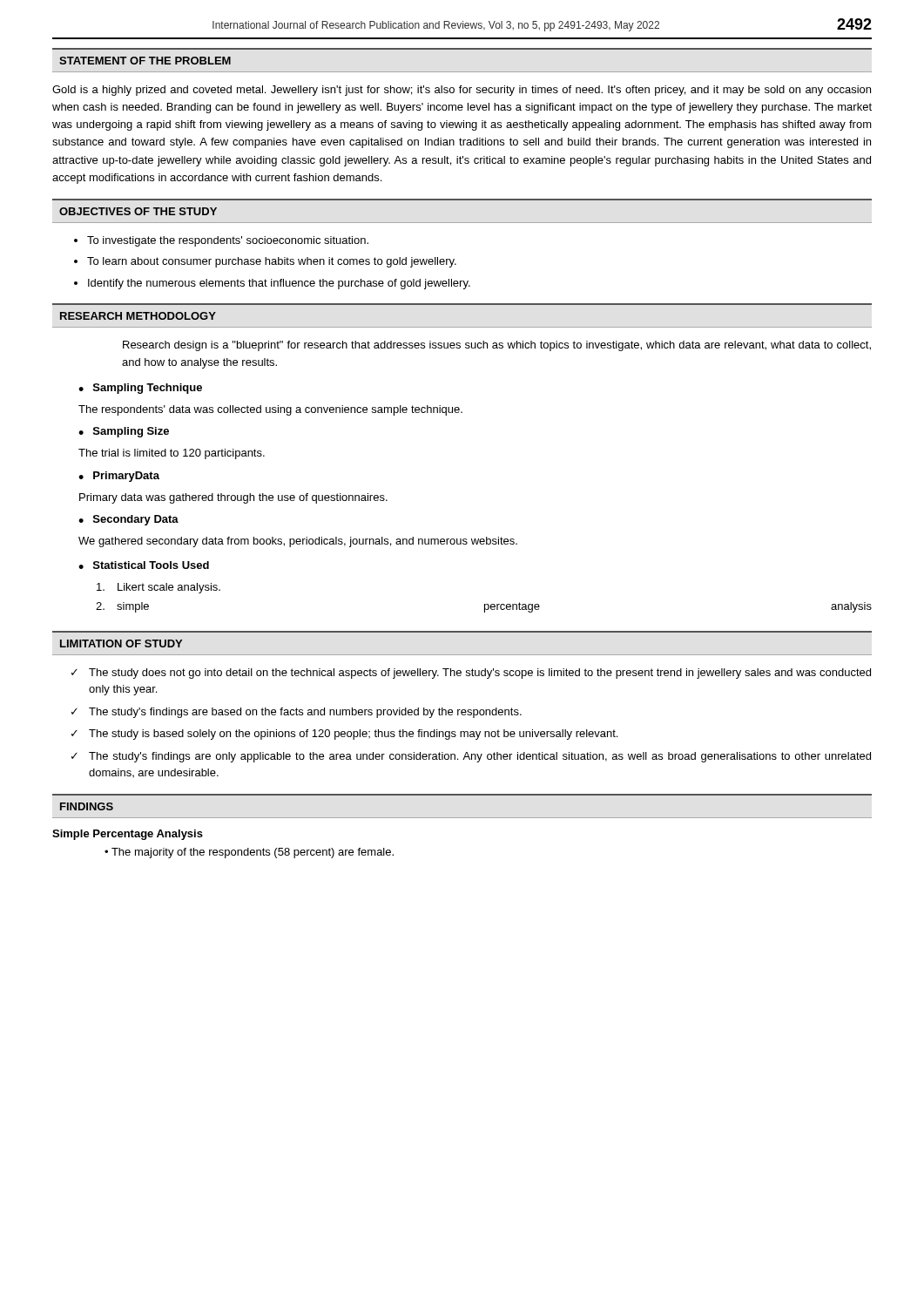Image resolution: width=924 pixels, height=1307 pixels.
Task: Point to "RESEARCH METHODOLOGY"
Action: pos(138,316)
